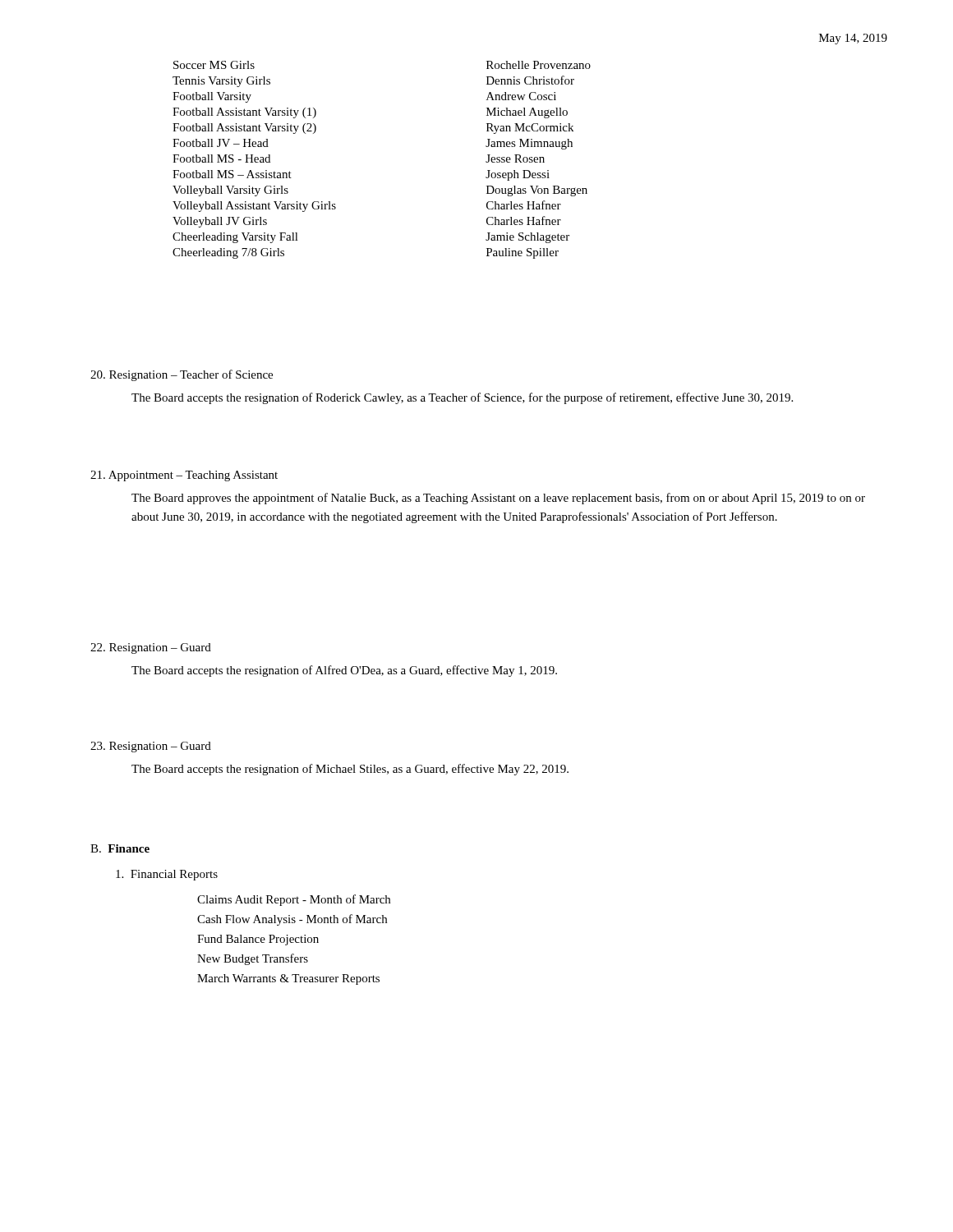Navigate to the text starting "Fund Balance Projection"
Screen dimensions: 1232x953
258,939
